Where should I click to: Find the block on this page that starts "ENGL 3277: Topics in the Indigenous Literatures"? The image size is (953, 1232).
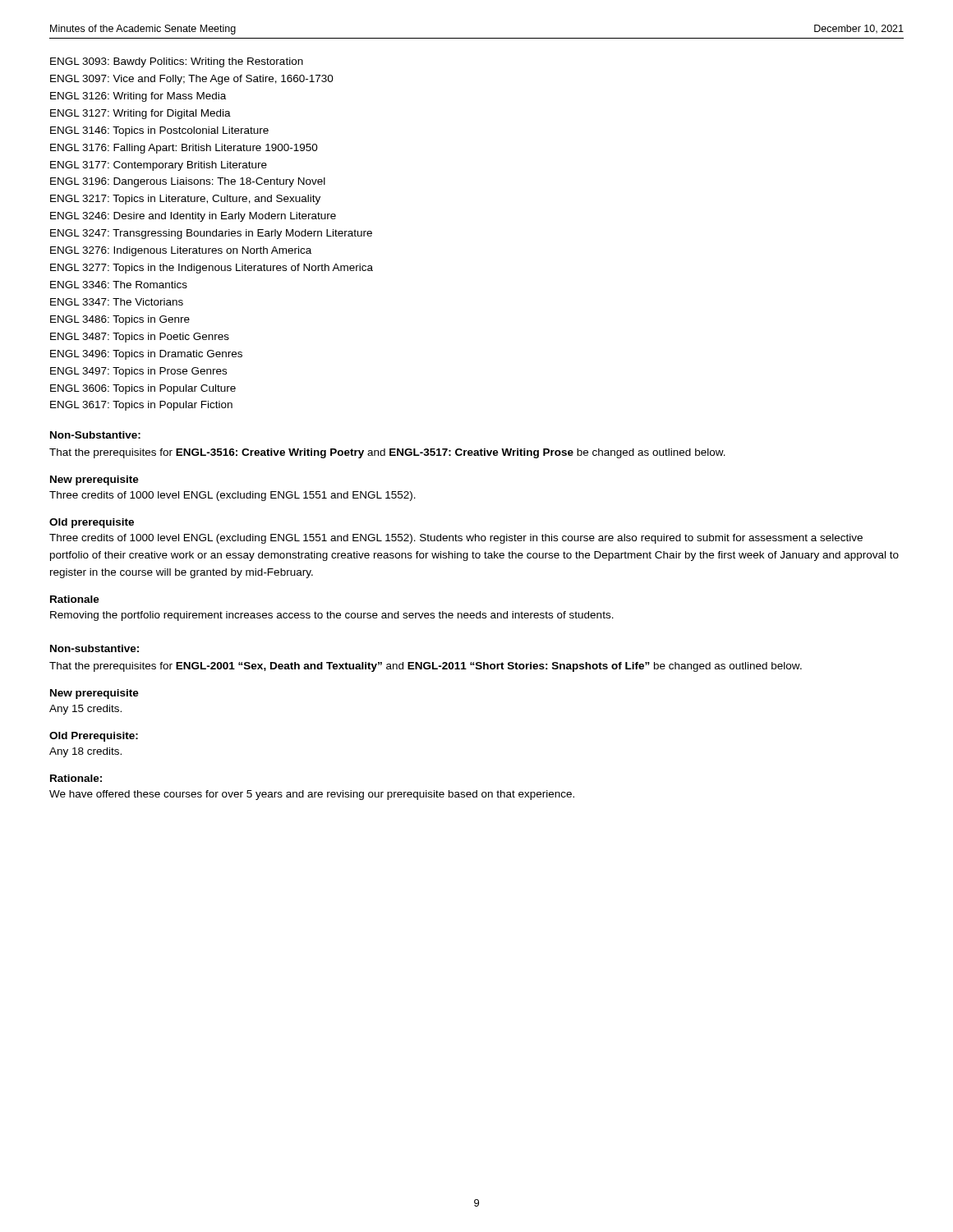211,267
